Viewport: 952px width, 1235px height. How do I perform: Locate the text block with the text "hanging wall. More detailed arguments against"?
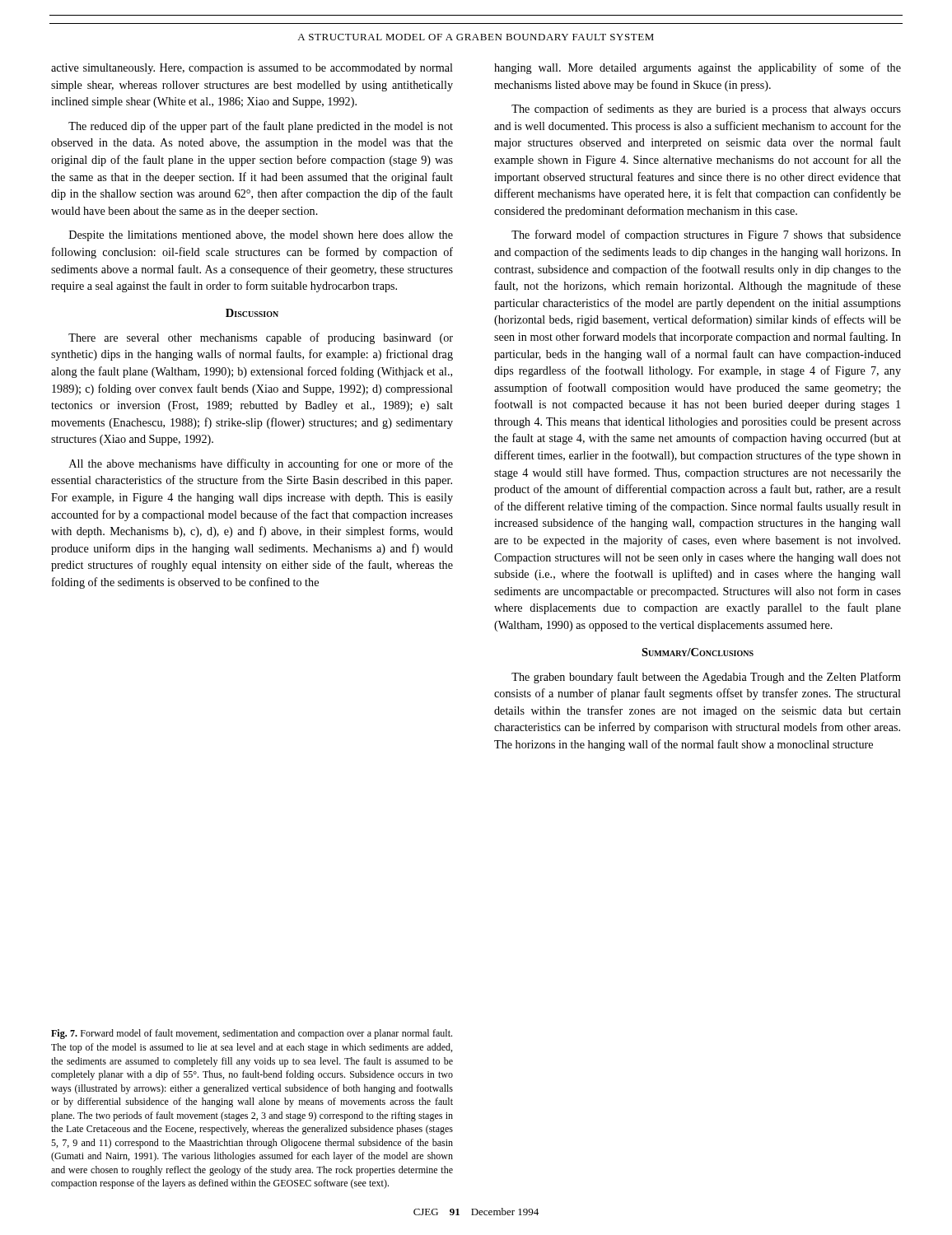point(698,76)
